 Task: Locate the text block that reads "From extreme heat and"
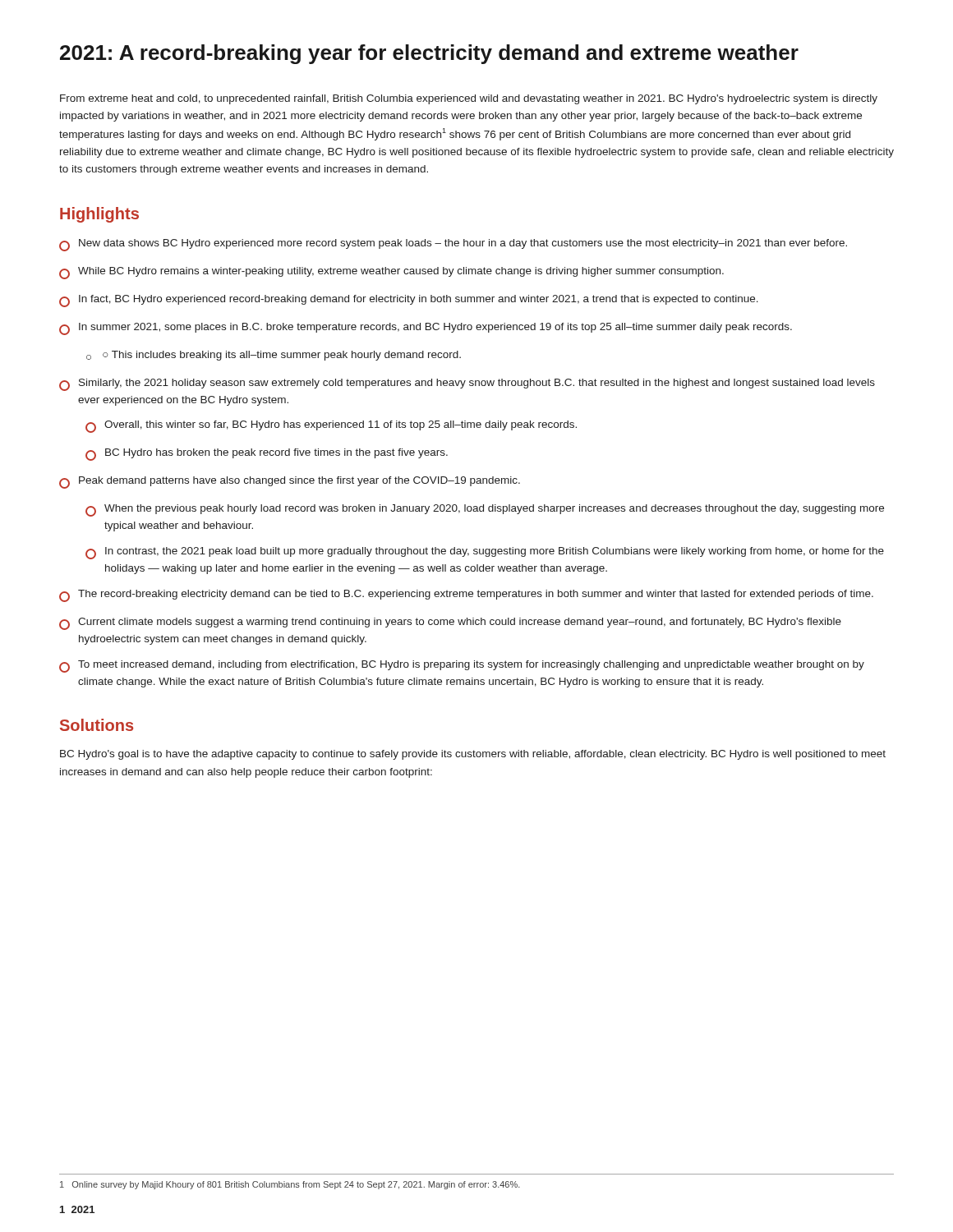476,133
